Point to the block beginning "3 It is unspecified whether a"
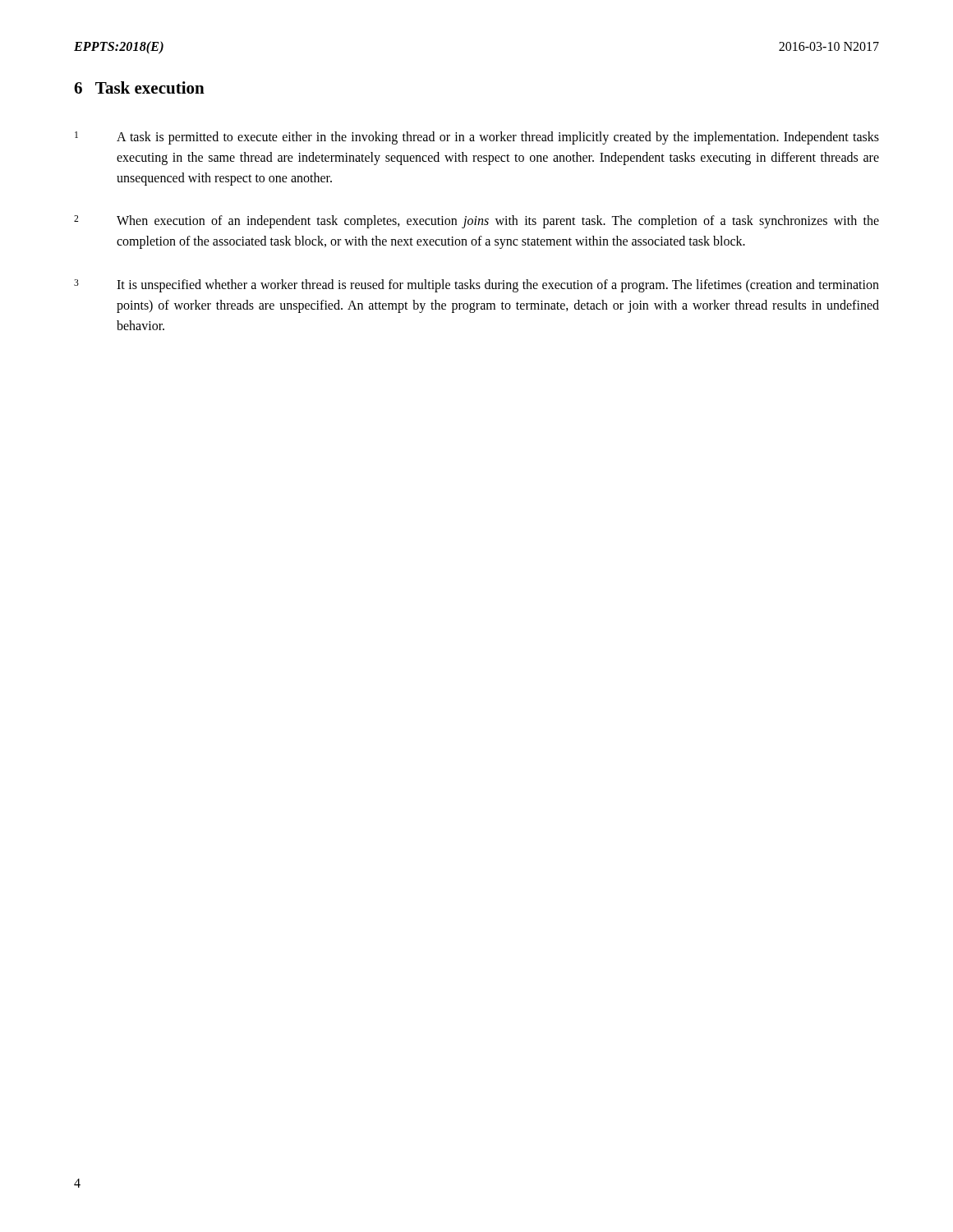The height and width of the screenshot is (1232, 953). click(476, 306)
